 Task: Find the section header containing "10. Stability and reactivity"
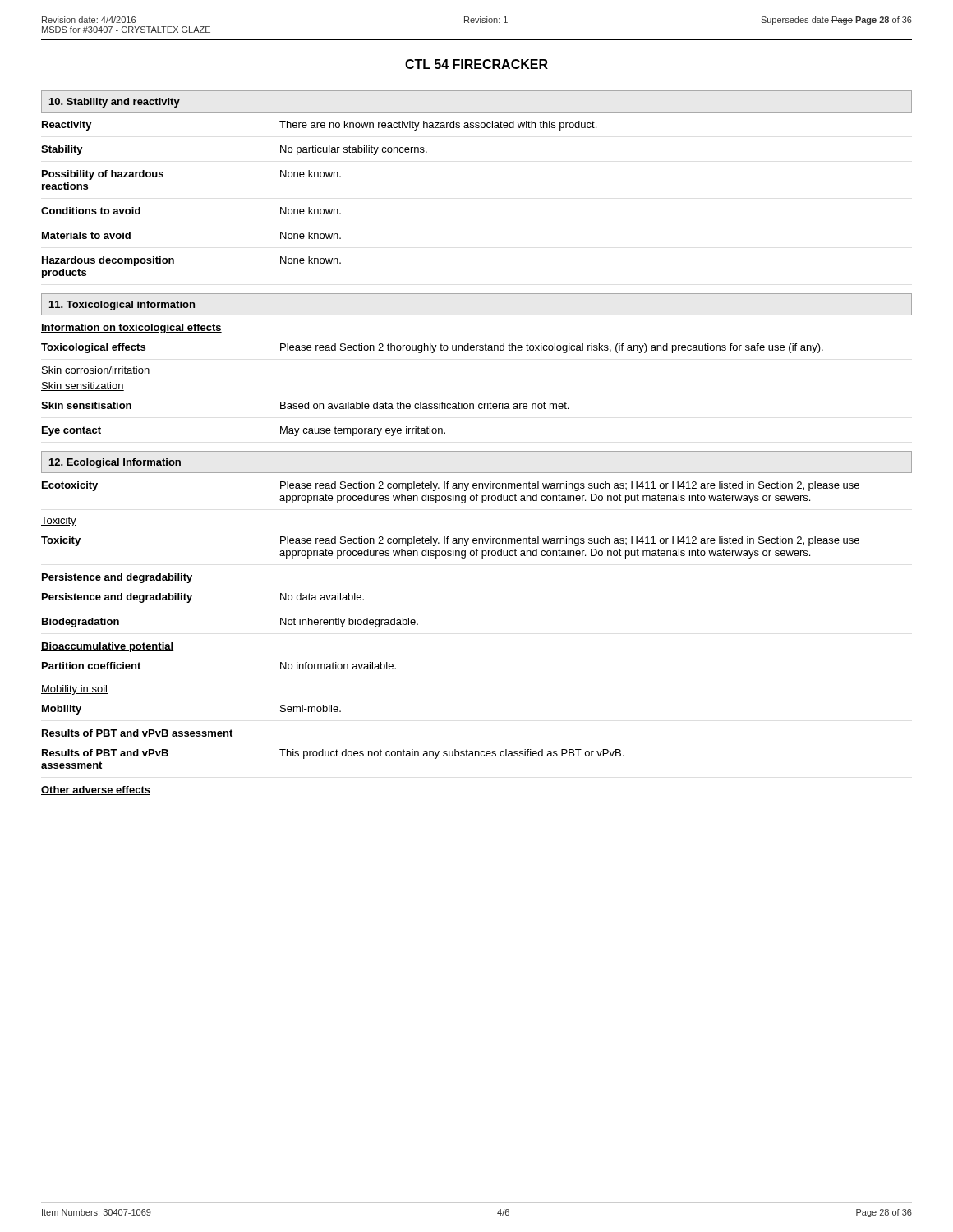tap(114, 101)
